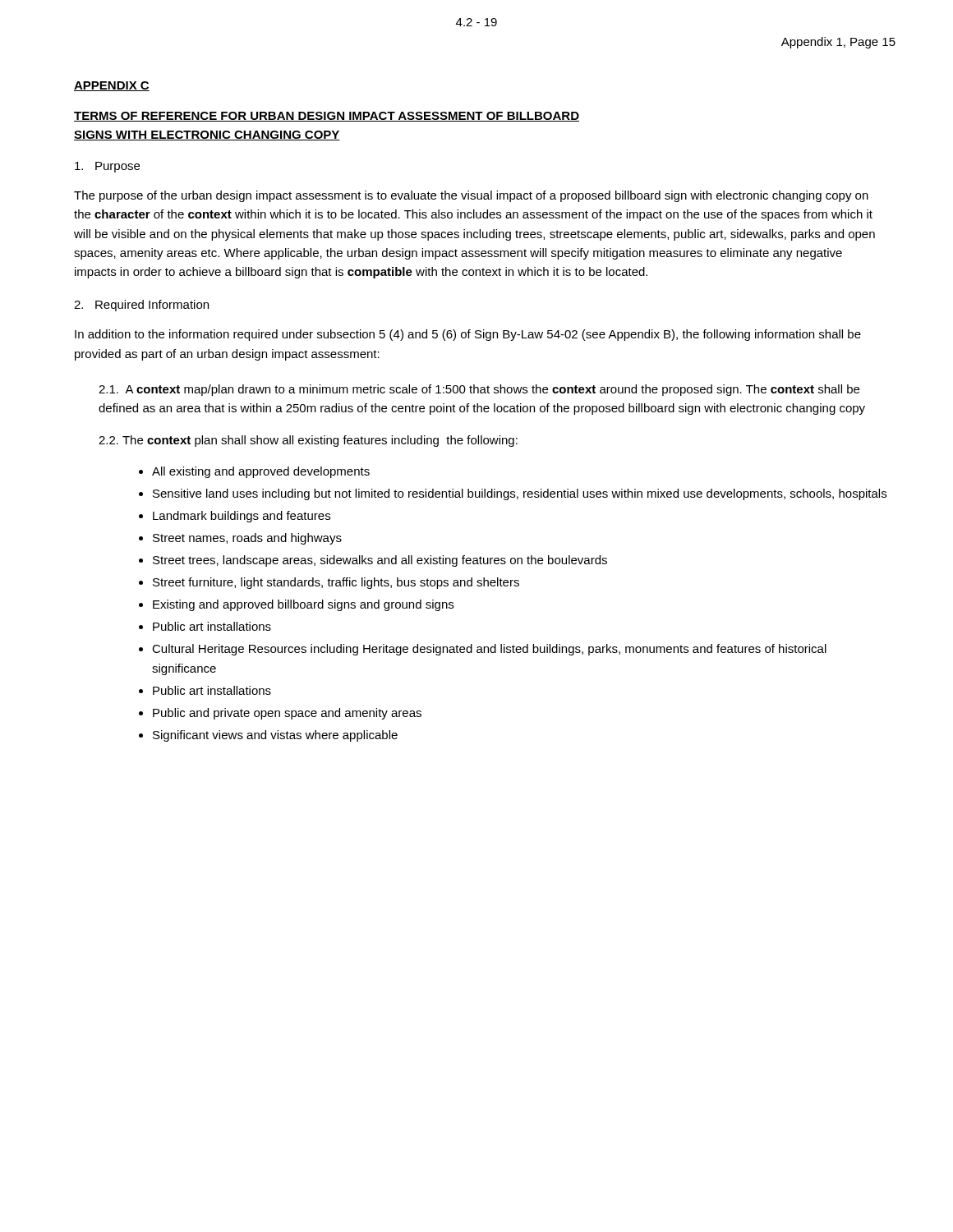953x1232 pixels.
Task: Point to the section header beginning "TERMS OF REFERENCE FOR URBAN DESIGN IMPACT ASSESSMENT"
Action: pos(327,125)
